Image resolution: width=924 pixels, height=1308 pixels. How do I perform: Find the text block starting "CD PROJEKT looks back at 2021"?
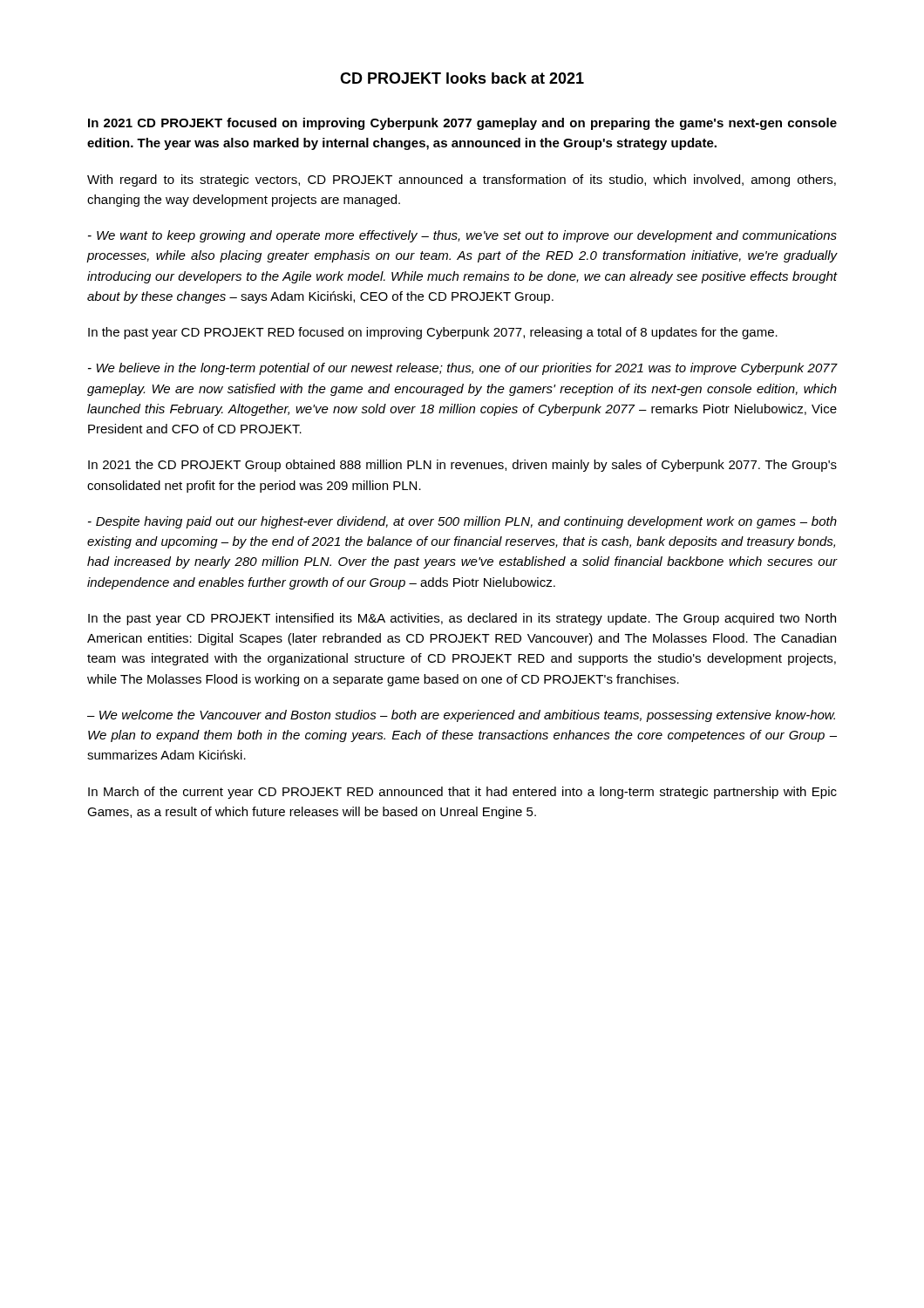pyautogui.click(x=462, y=78)
